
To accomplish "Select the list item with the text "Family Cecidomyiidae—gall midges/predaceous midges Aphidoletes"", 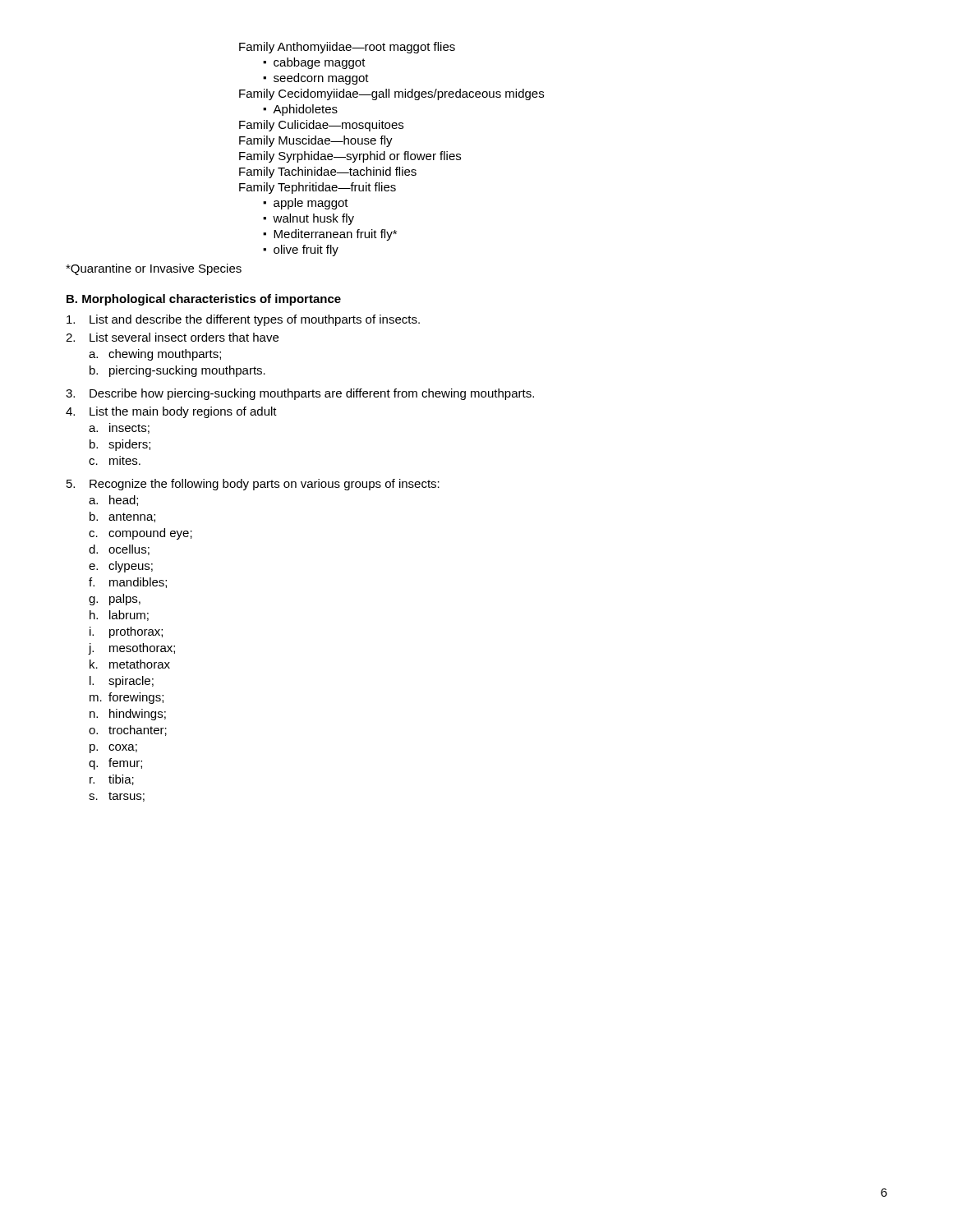I will (391, 94).
